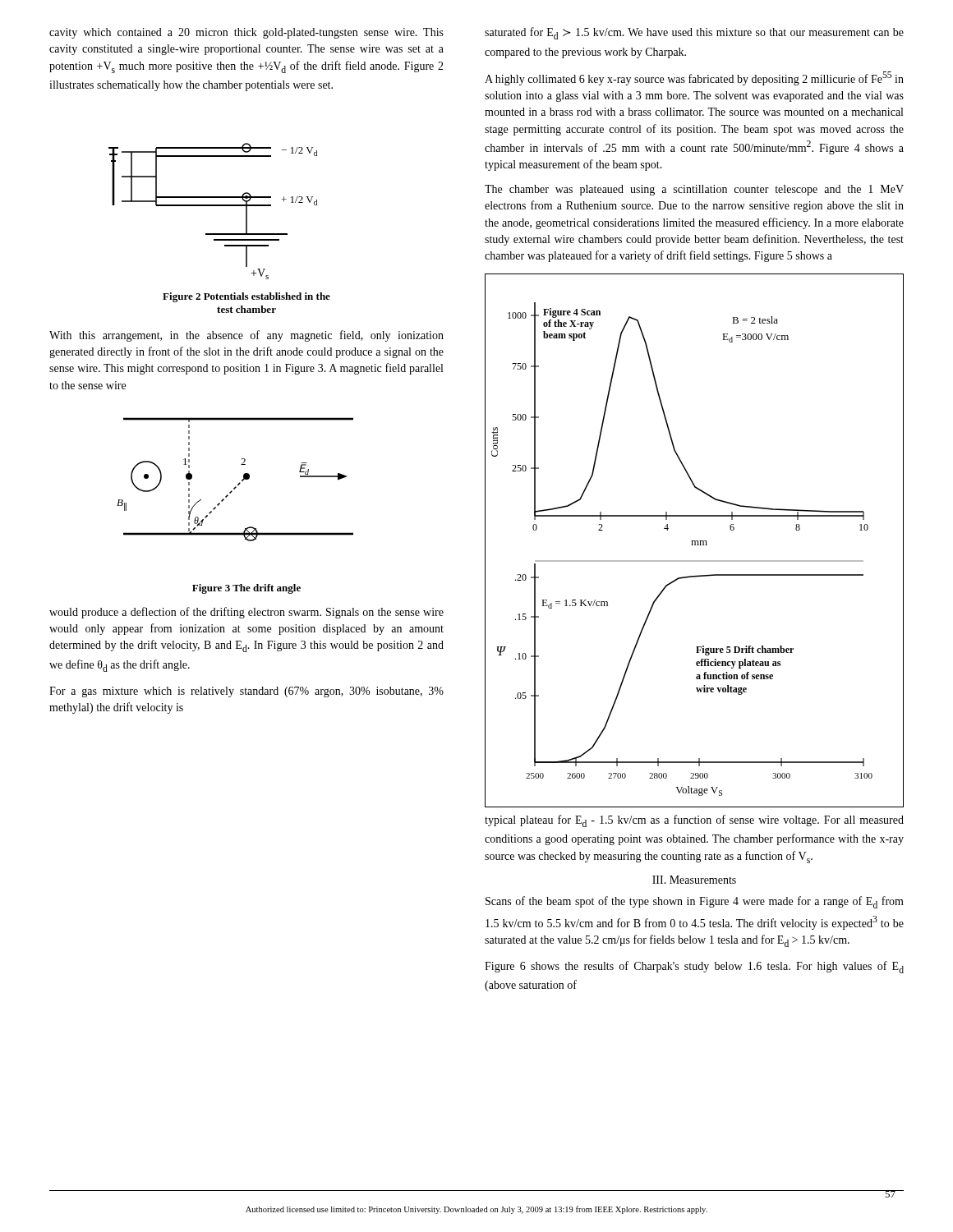Click the passage that begins "cavity which contained a 20 micron"
The height and width of the screenshot is (1232, 953).
[x=246, y=59]
